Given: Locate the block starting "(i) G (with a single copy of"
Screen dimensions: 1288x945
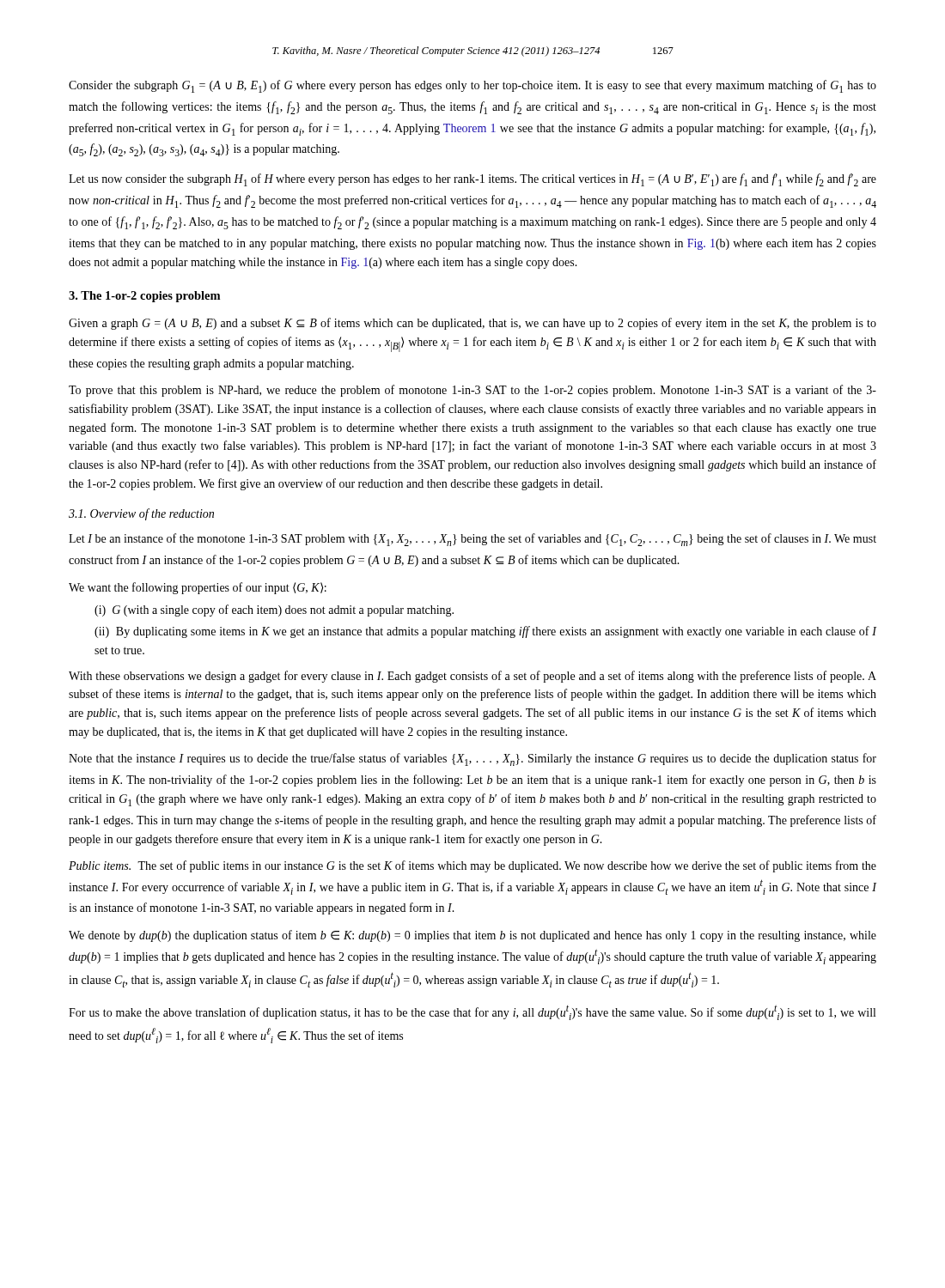Looking at the screenshot, I should [x=275, y=610].
